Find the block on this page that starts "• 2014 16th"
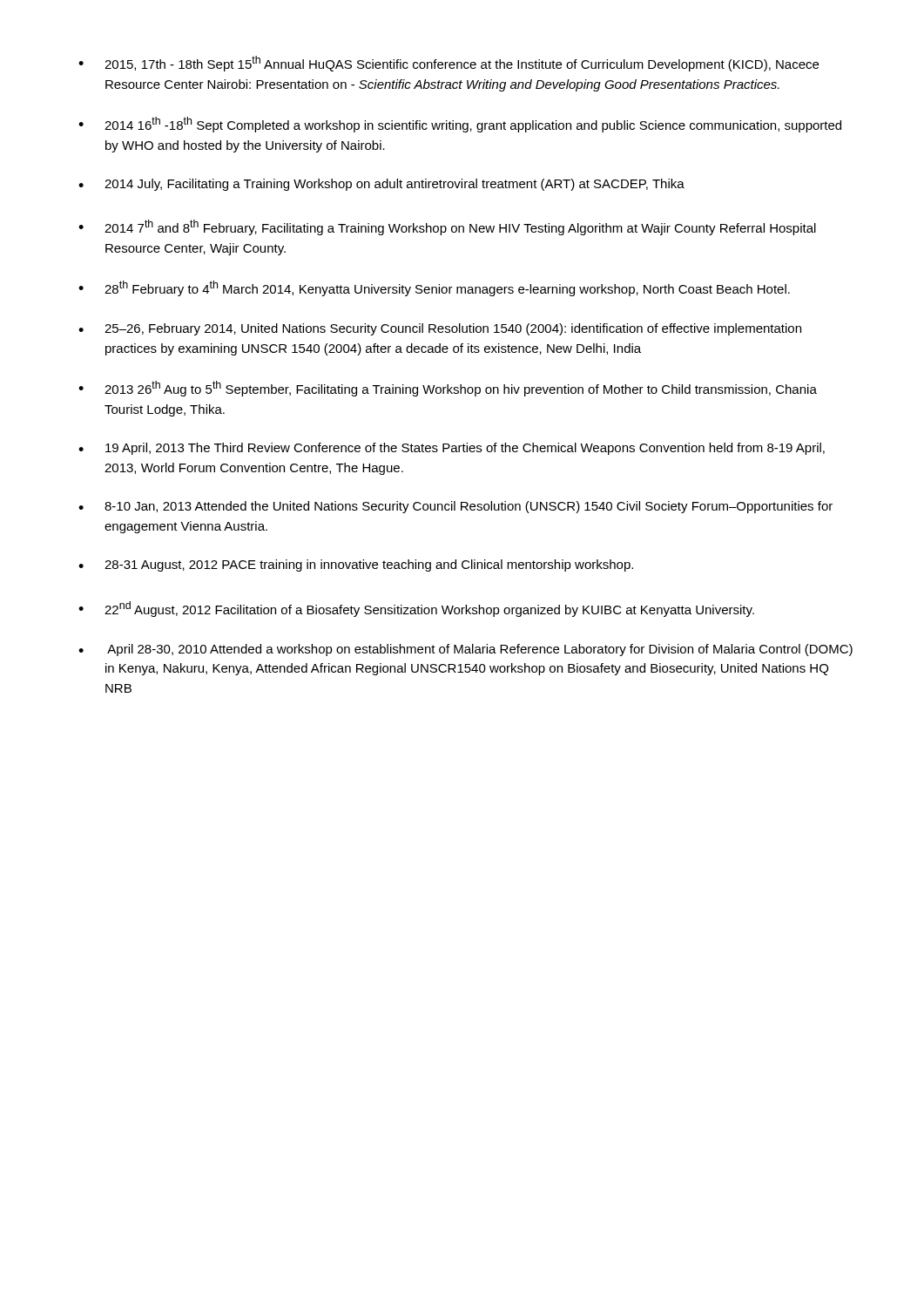The height and width of the screenshot is (1307, 924). point(466,134)
